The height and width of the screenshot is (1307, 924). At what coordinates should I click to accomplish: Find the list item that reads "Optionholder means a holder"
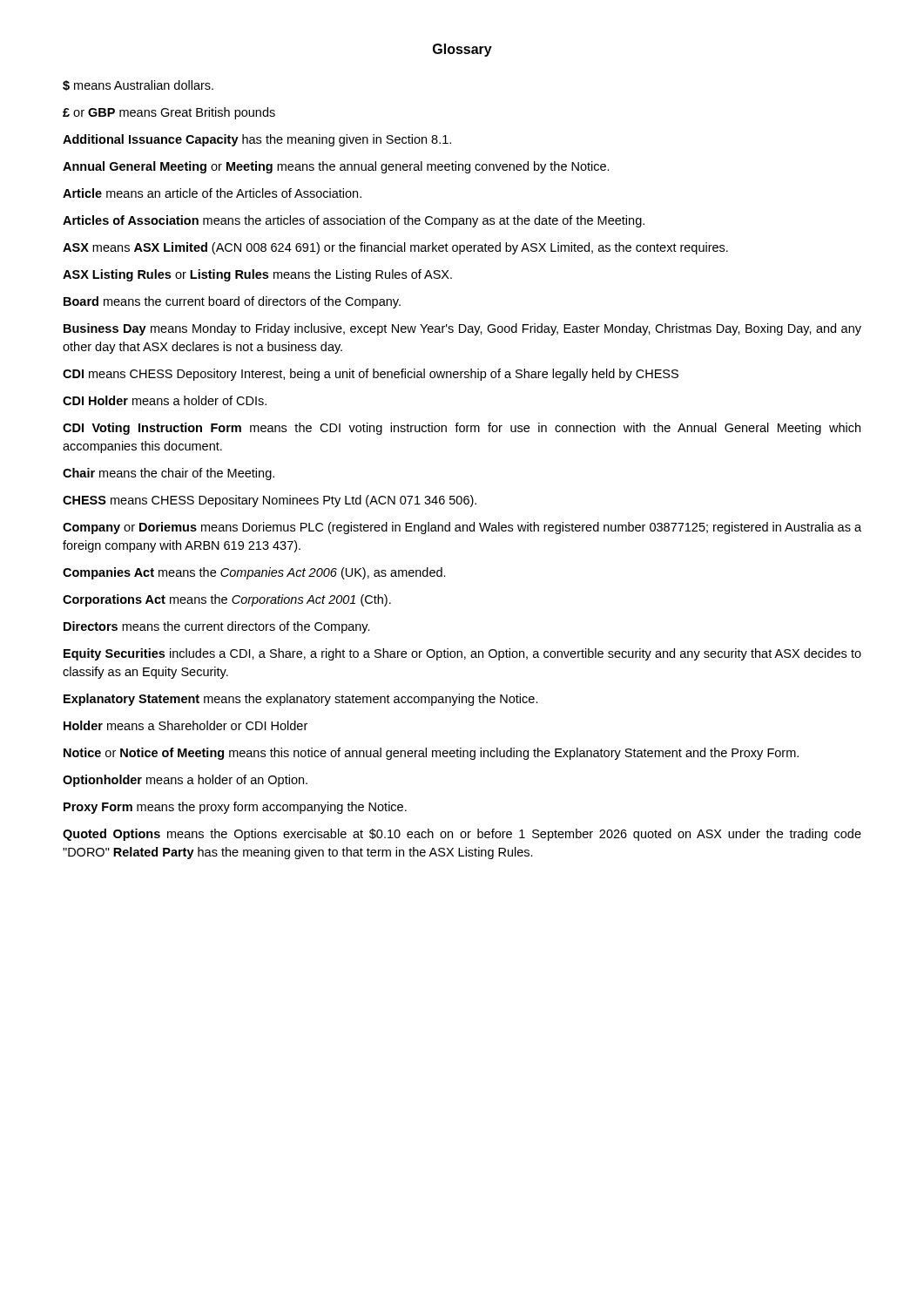186,780
